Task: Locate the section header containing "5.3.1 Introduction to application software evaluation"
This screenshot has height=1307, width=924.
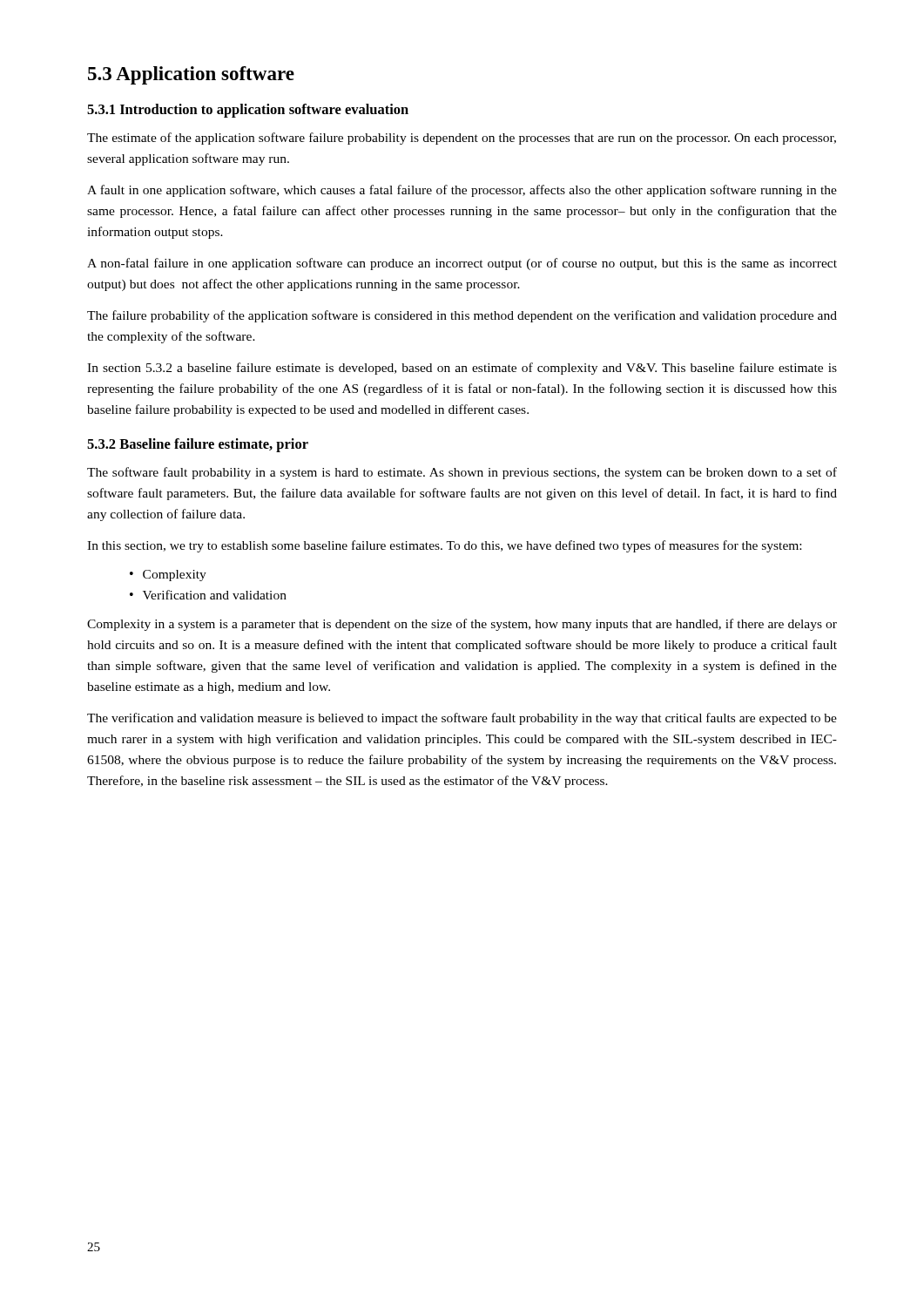Action: coord(248,109)
